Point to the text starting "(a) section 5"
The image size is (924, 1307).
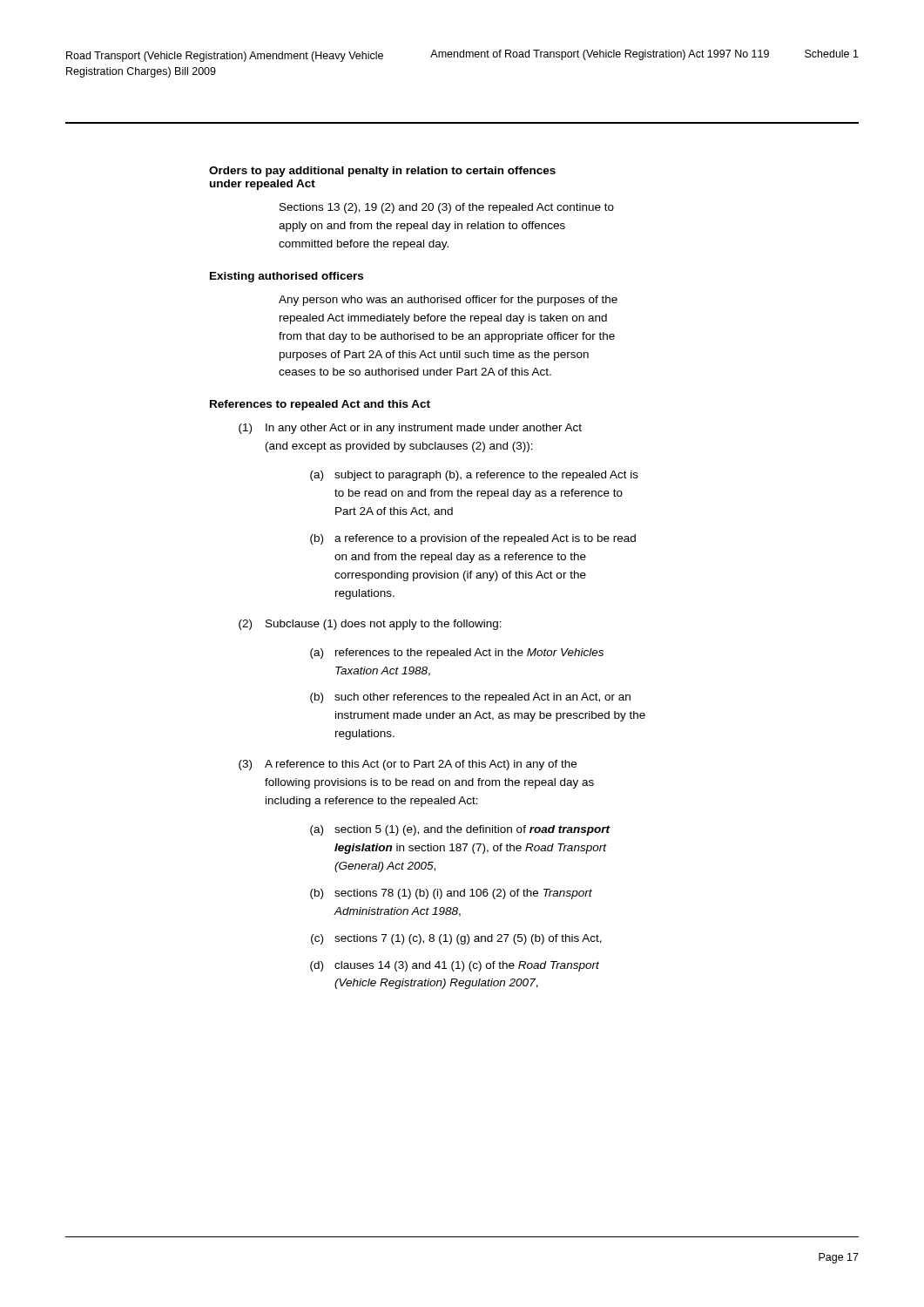[x=576, y=848]
